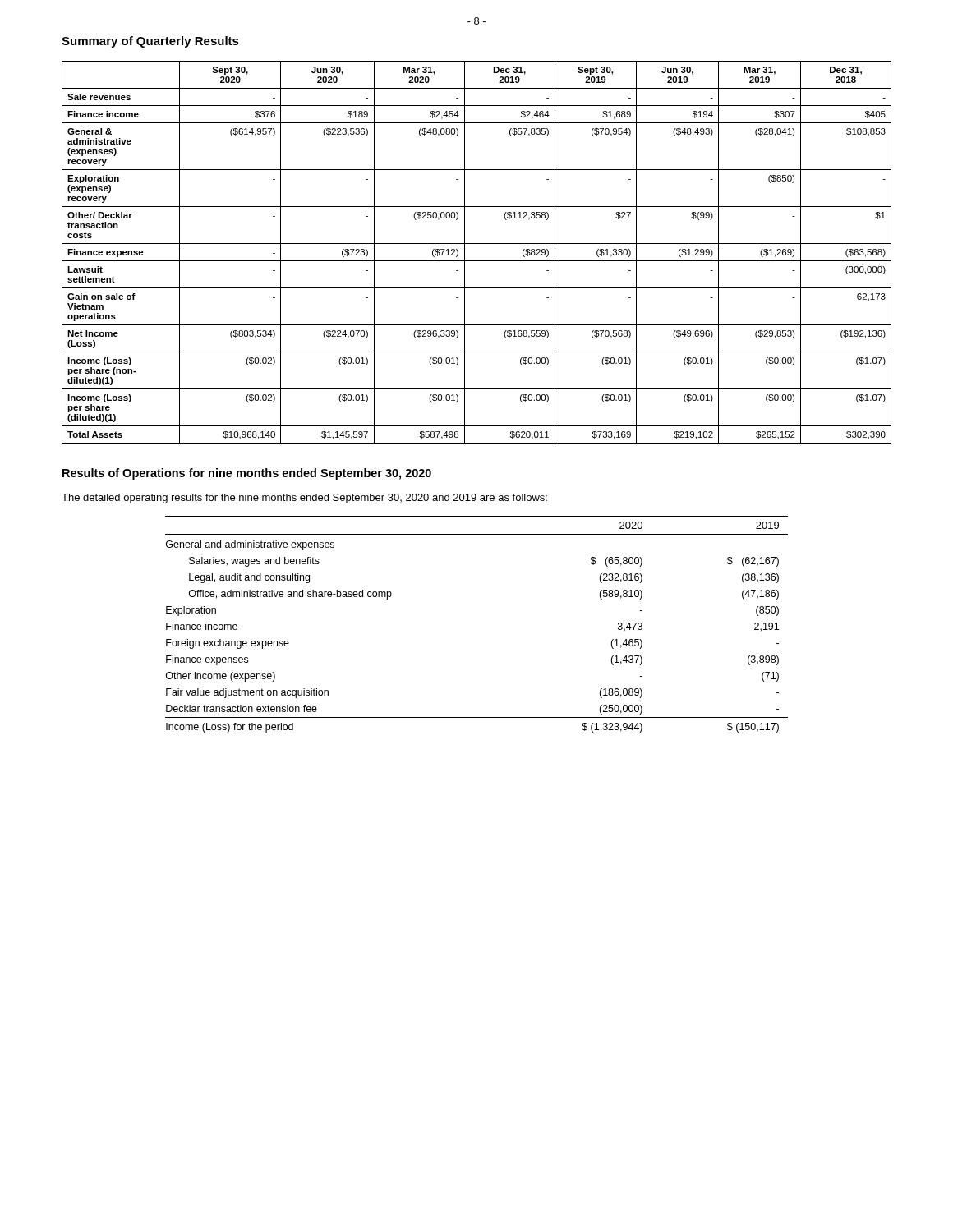Locate the table with the text "$ (62,167)"
Viewport: 953px width, 1232px height.
(476, 626)
